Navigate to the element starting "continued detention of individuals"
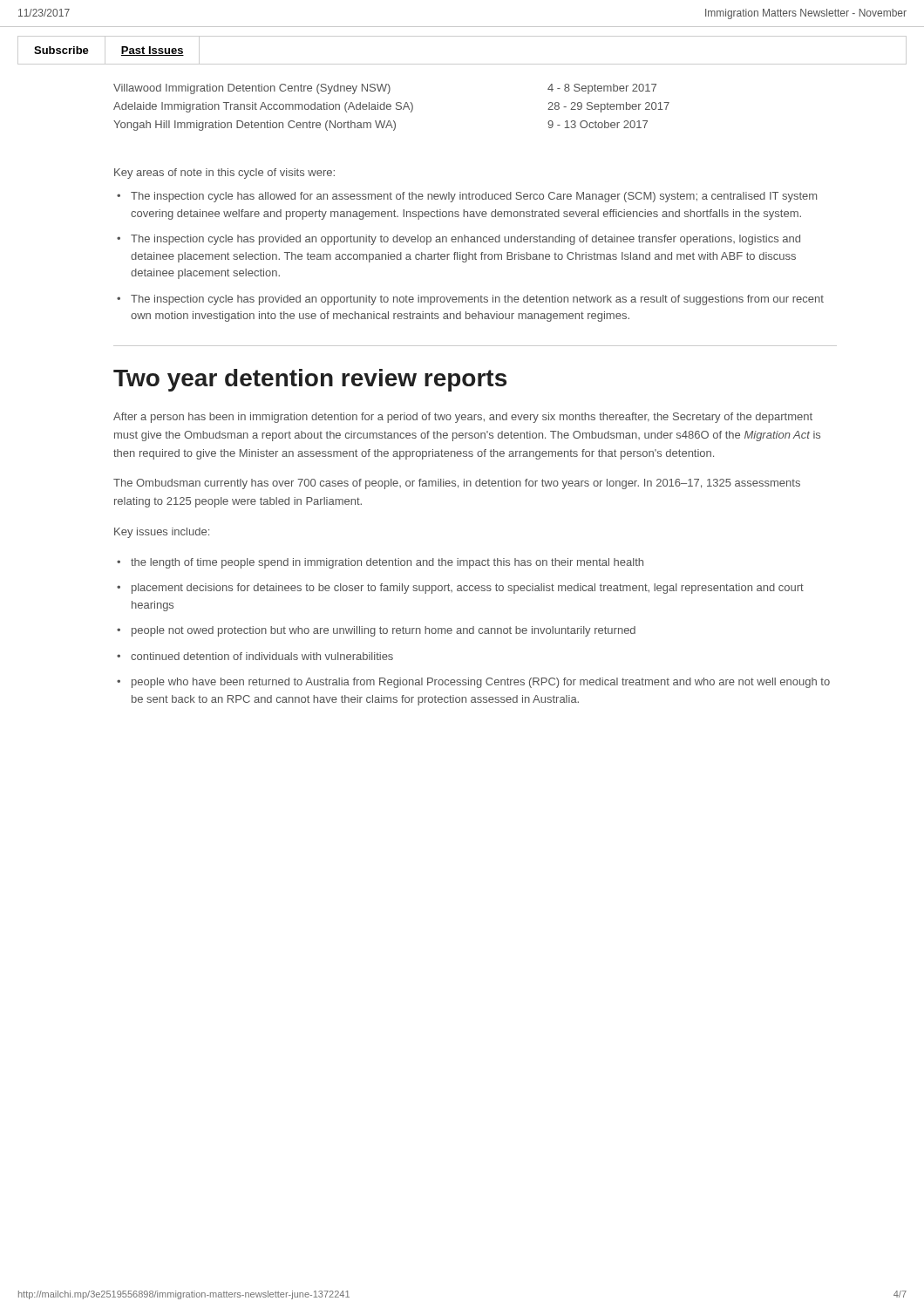This screenshot has height=1308, width=924. click(x=262, y=656)
